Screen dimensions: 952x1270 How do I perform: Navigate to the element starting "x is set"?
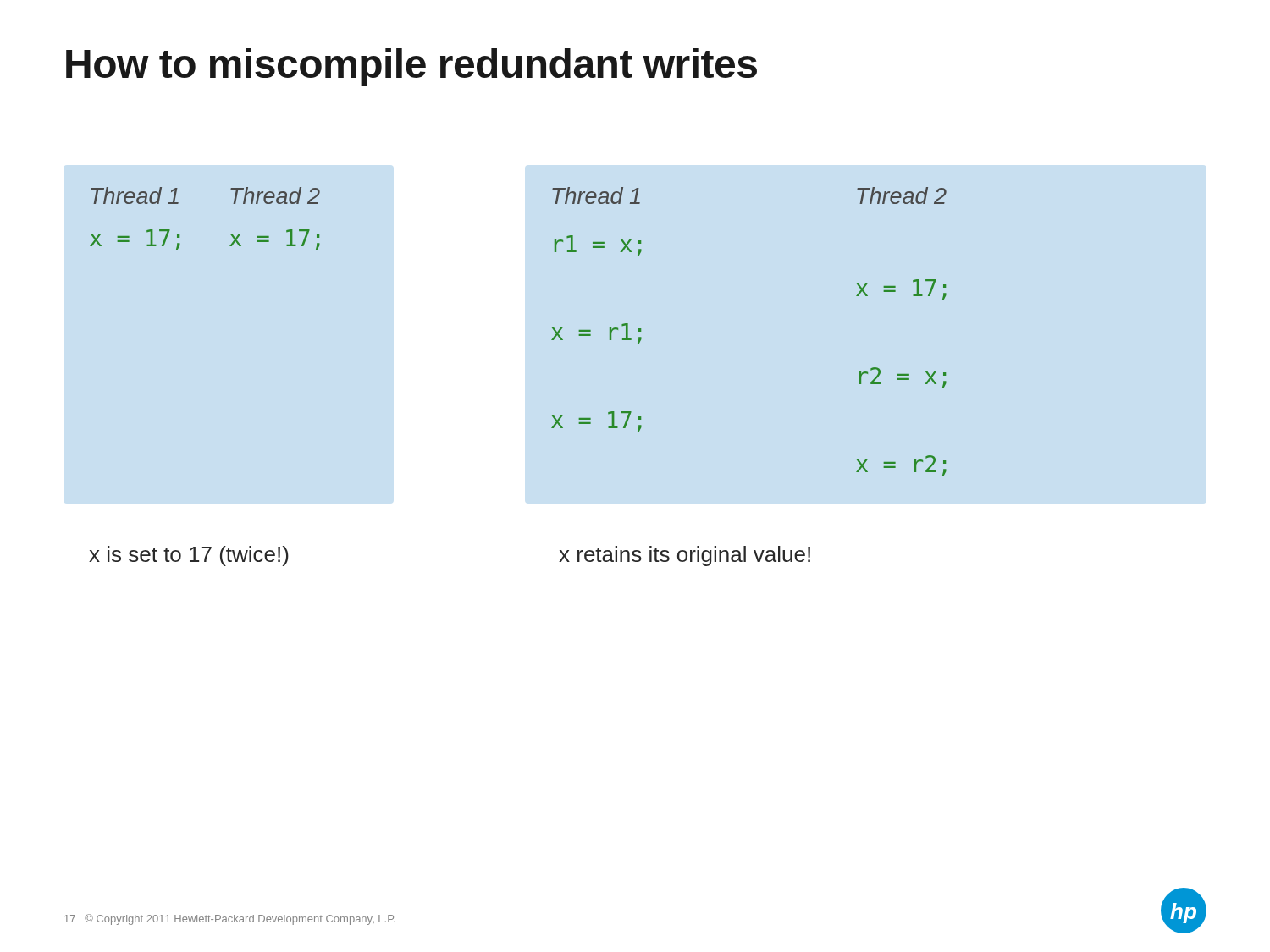[x=189, y=554]
